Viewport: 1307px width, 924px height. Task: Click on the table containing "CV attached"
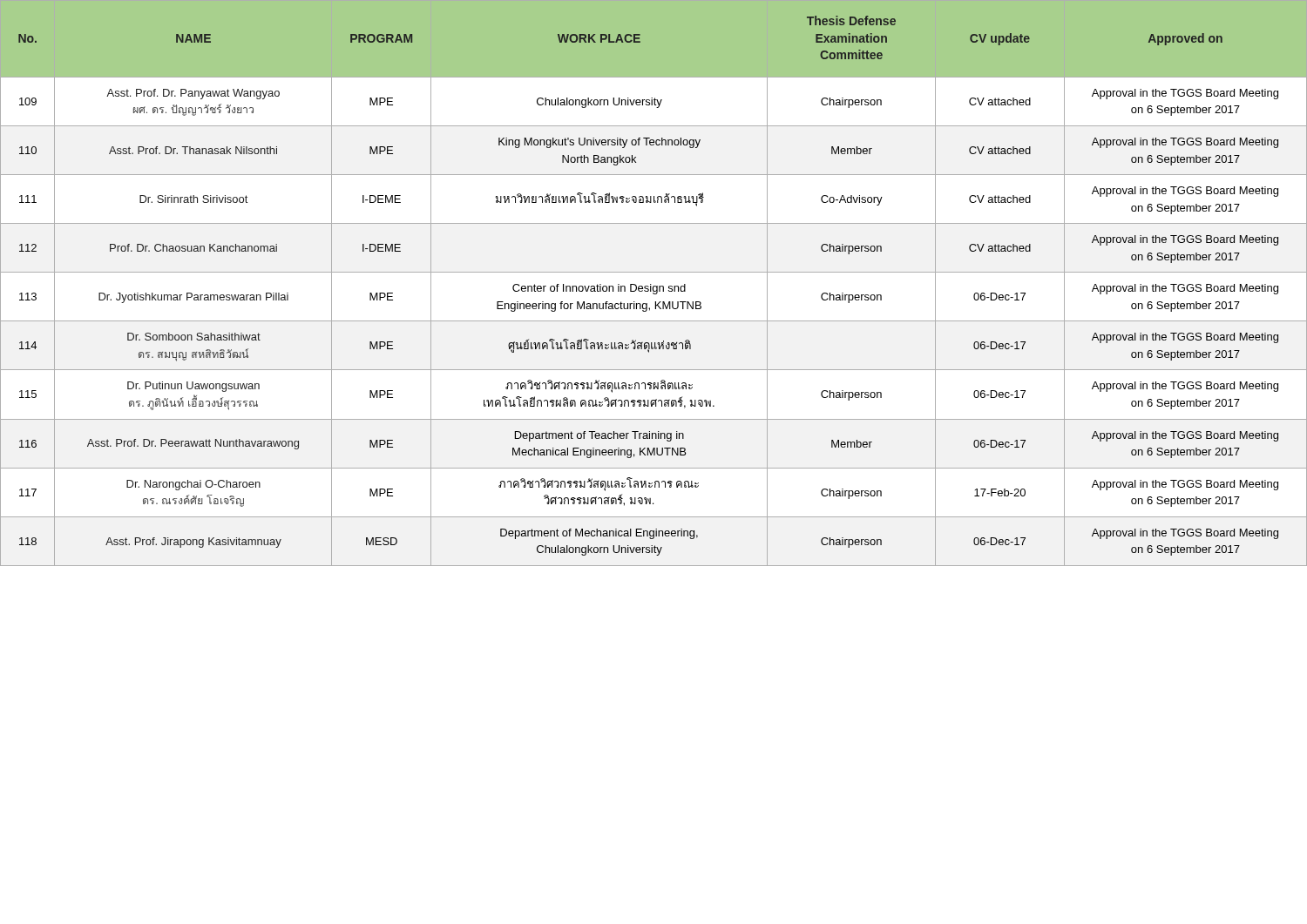[654, 462]
